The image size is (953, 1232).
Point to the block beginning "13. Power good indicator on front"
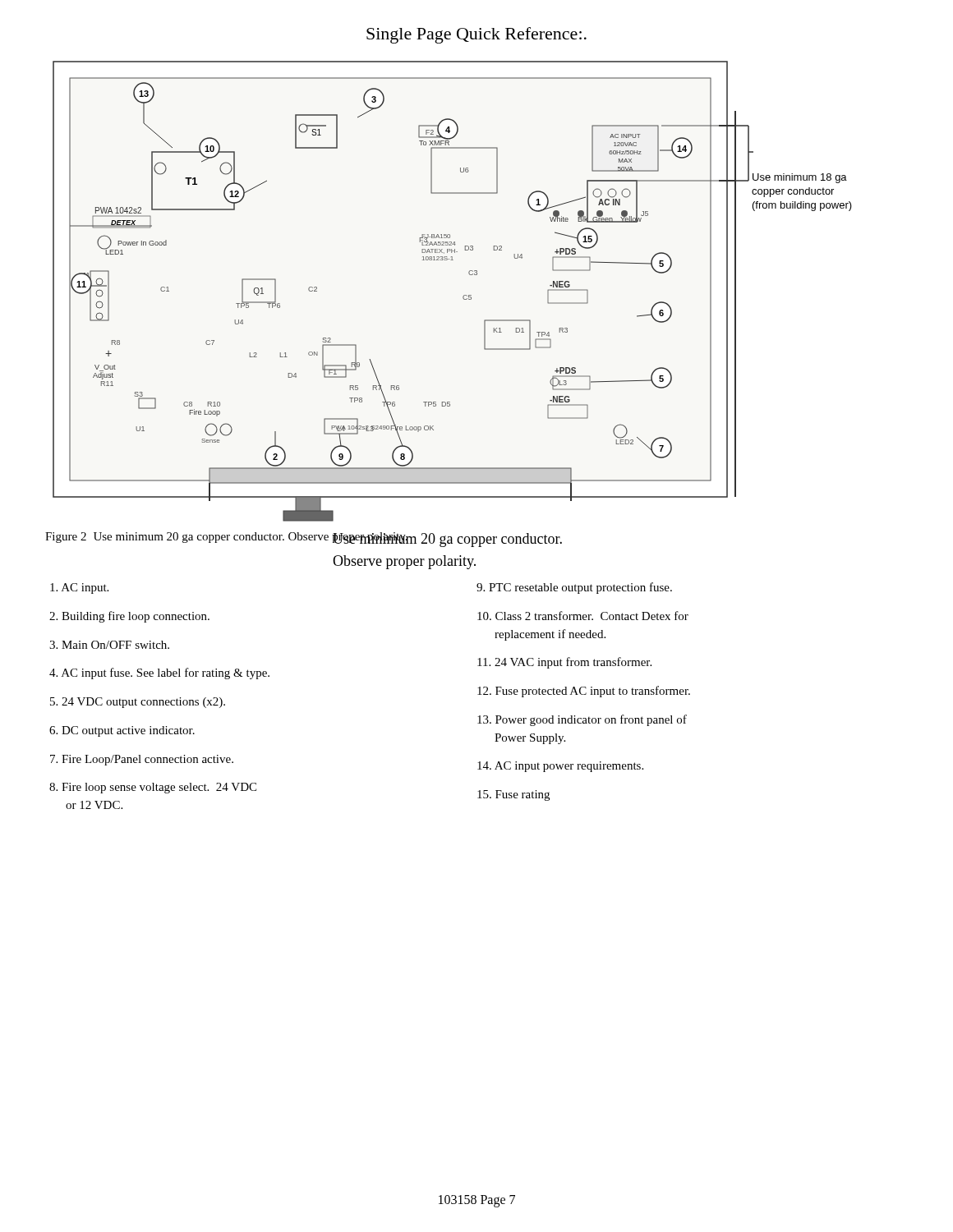[582, 730]
